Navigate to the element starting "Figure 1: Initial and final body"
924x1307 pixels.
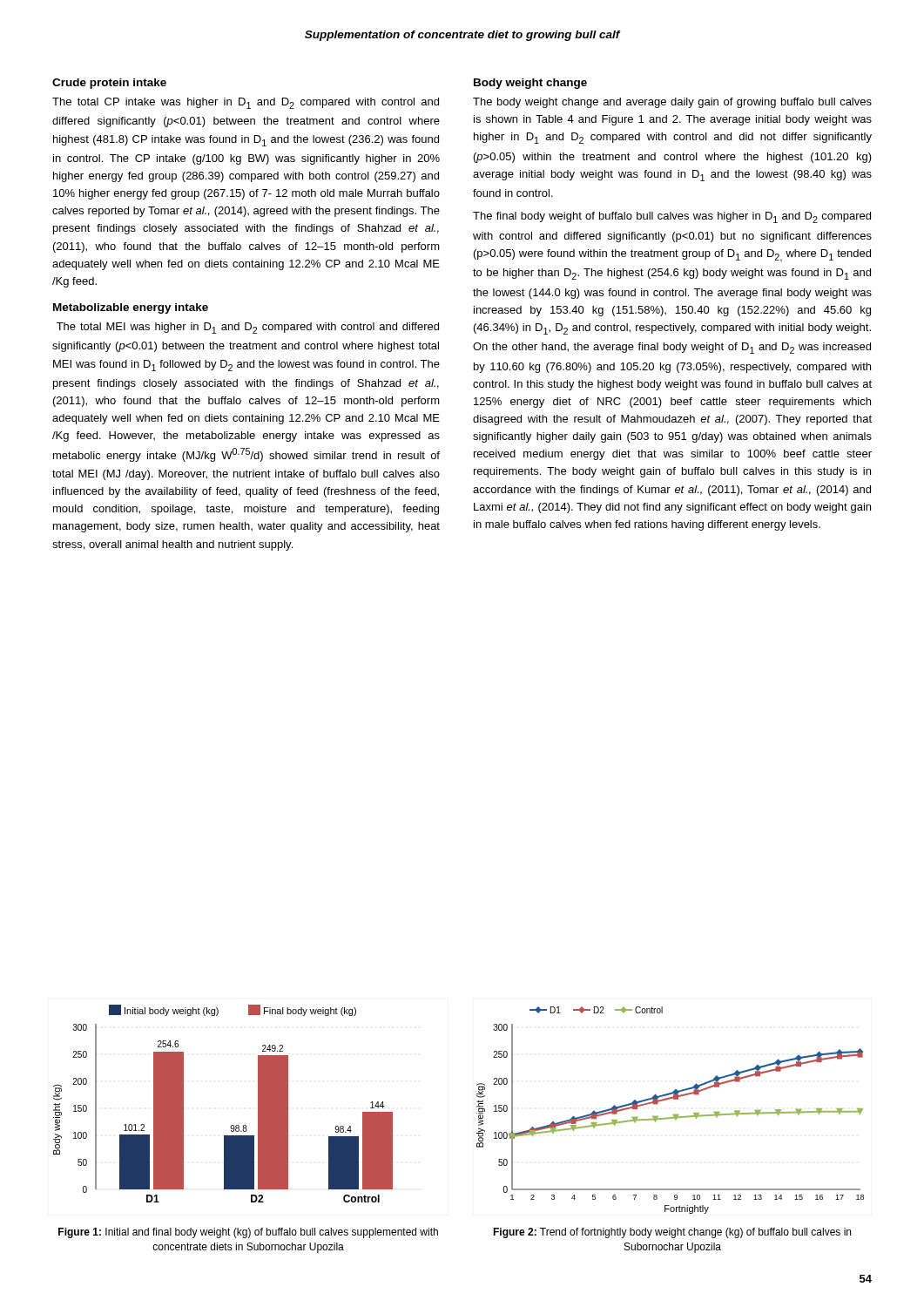[248, 1240]
